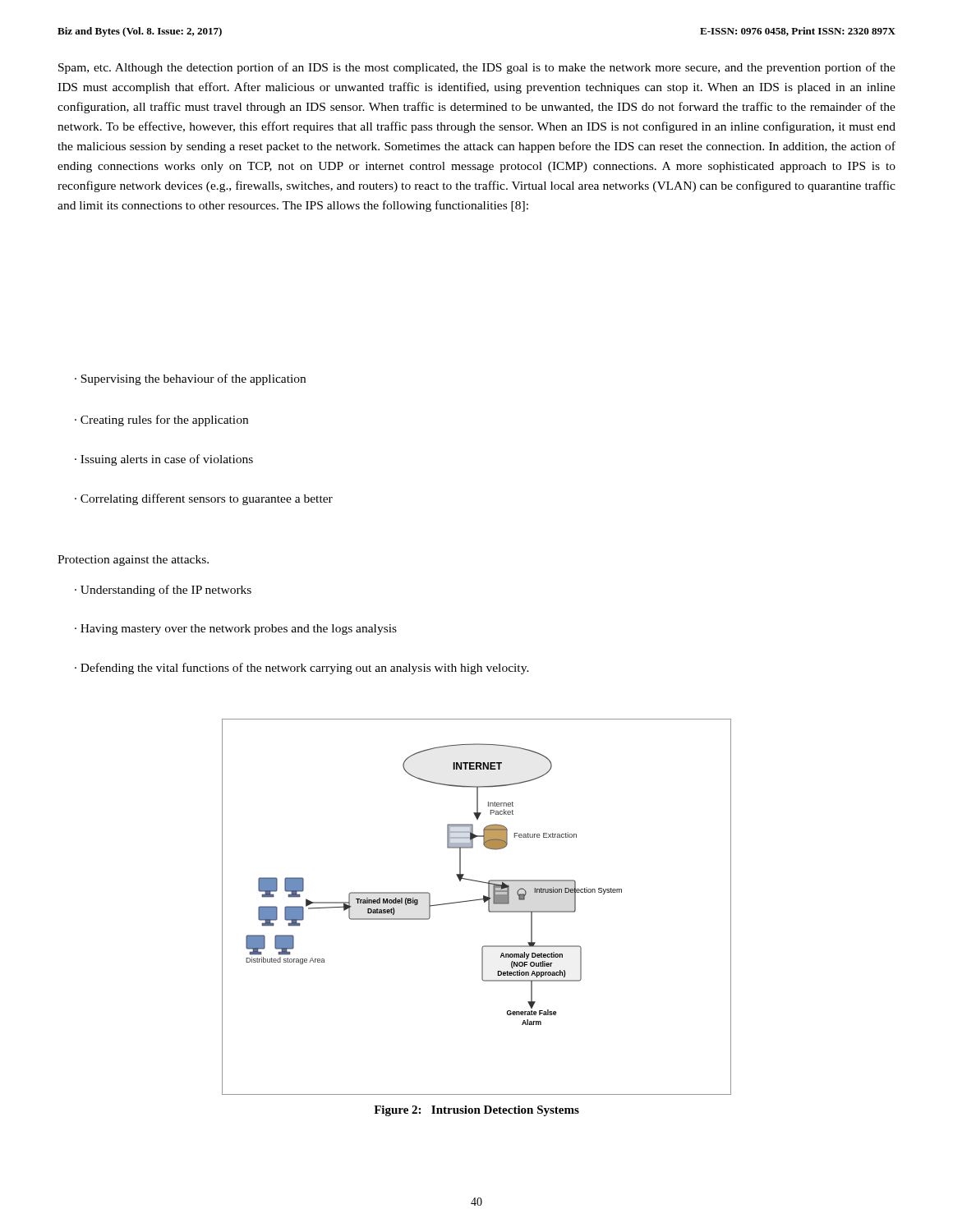
Task: Click on the region starting "· Having mastery over the network probes"
Action: (x=235, y=628)
